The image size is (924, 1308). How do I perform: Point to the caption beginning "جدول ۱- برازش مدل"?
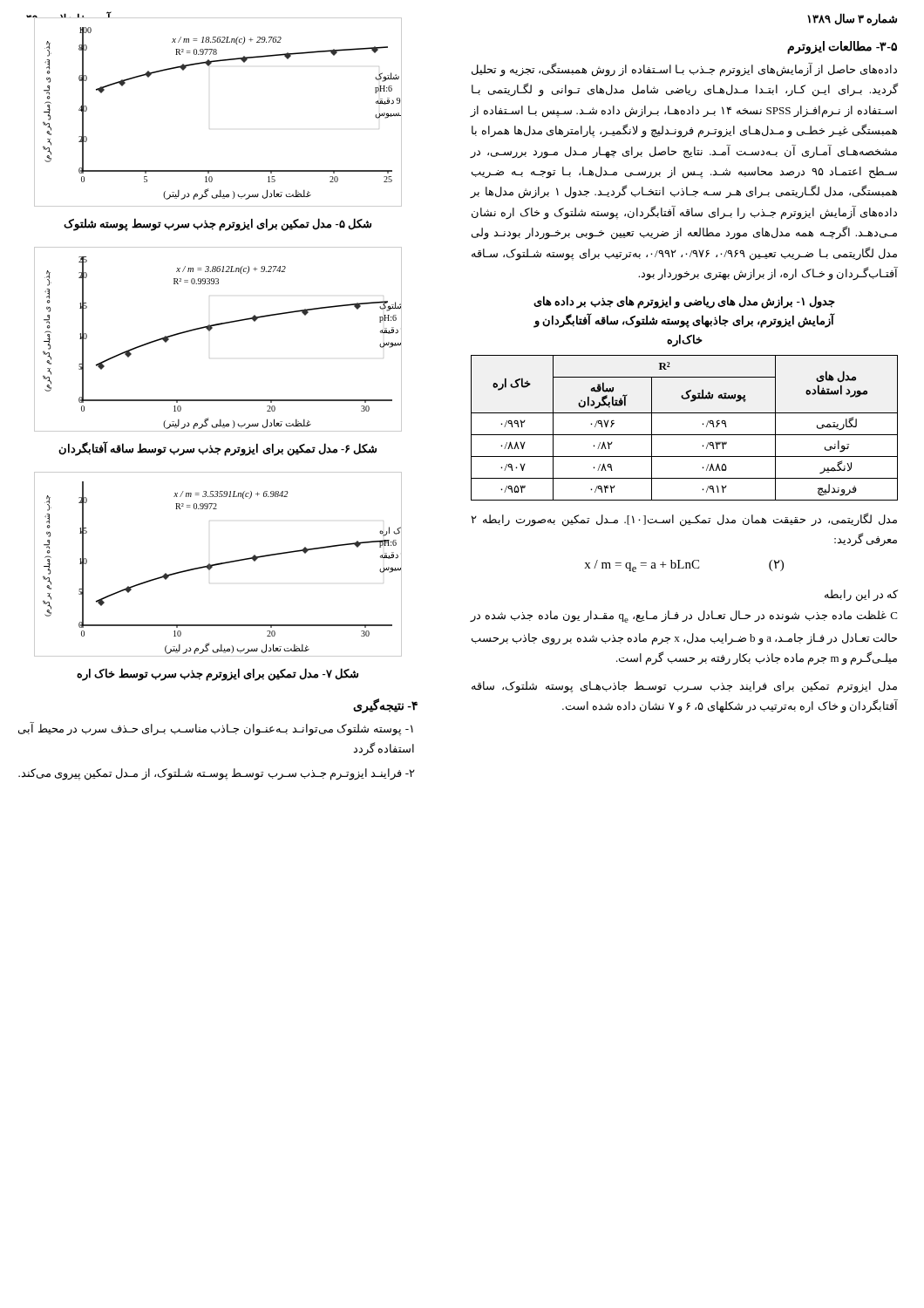coord(684,321)
